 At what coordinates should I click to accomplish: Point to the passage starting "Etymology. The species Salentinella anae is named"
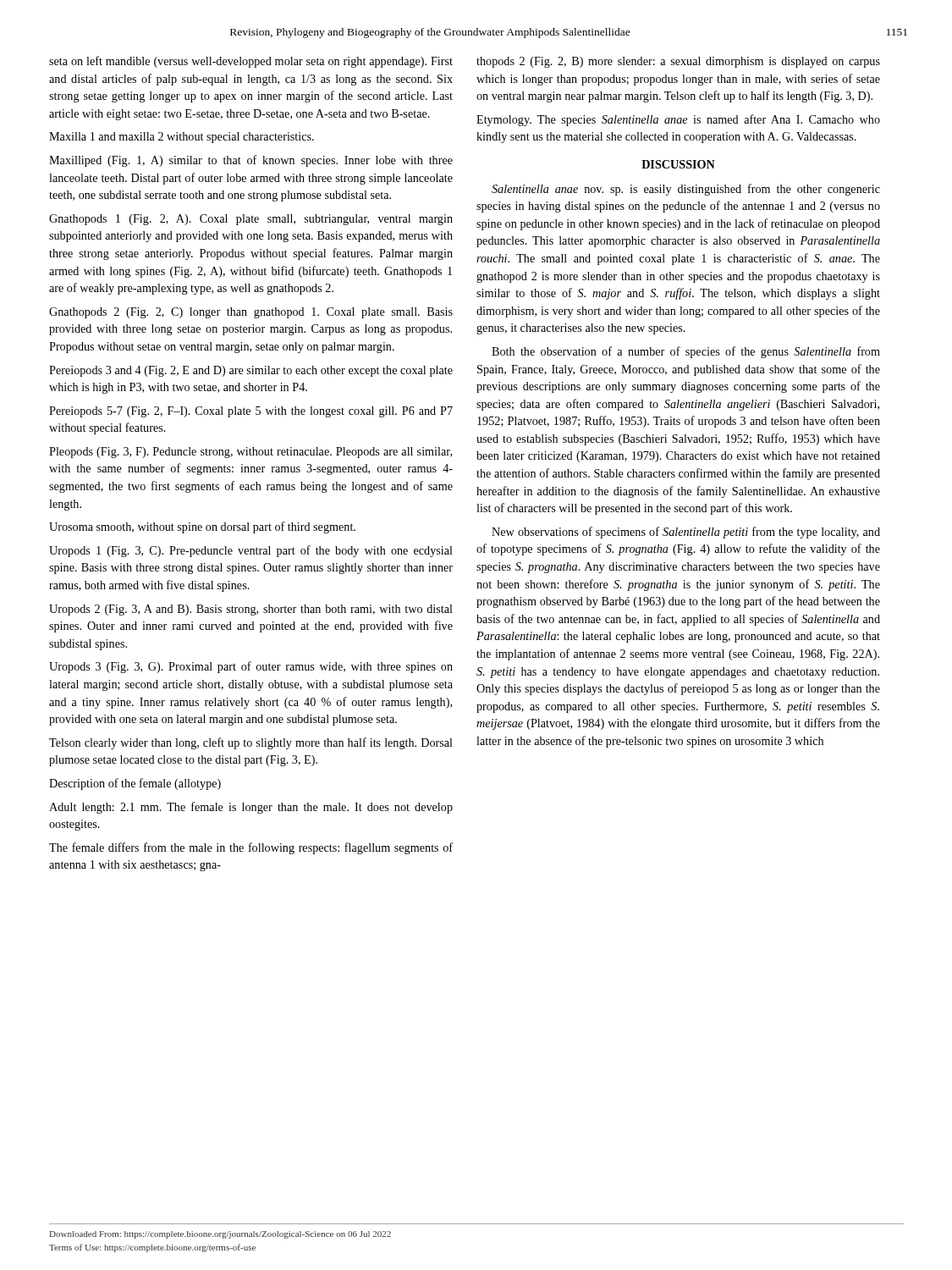(678, 128)
